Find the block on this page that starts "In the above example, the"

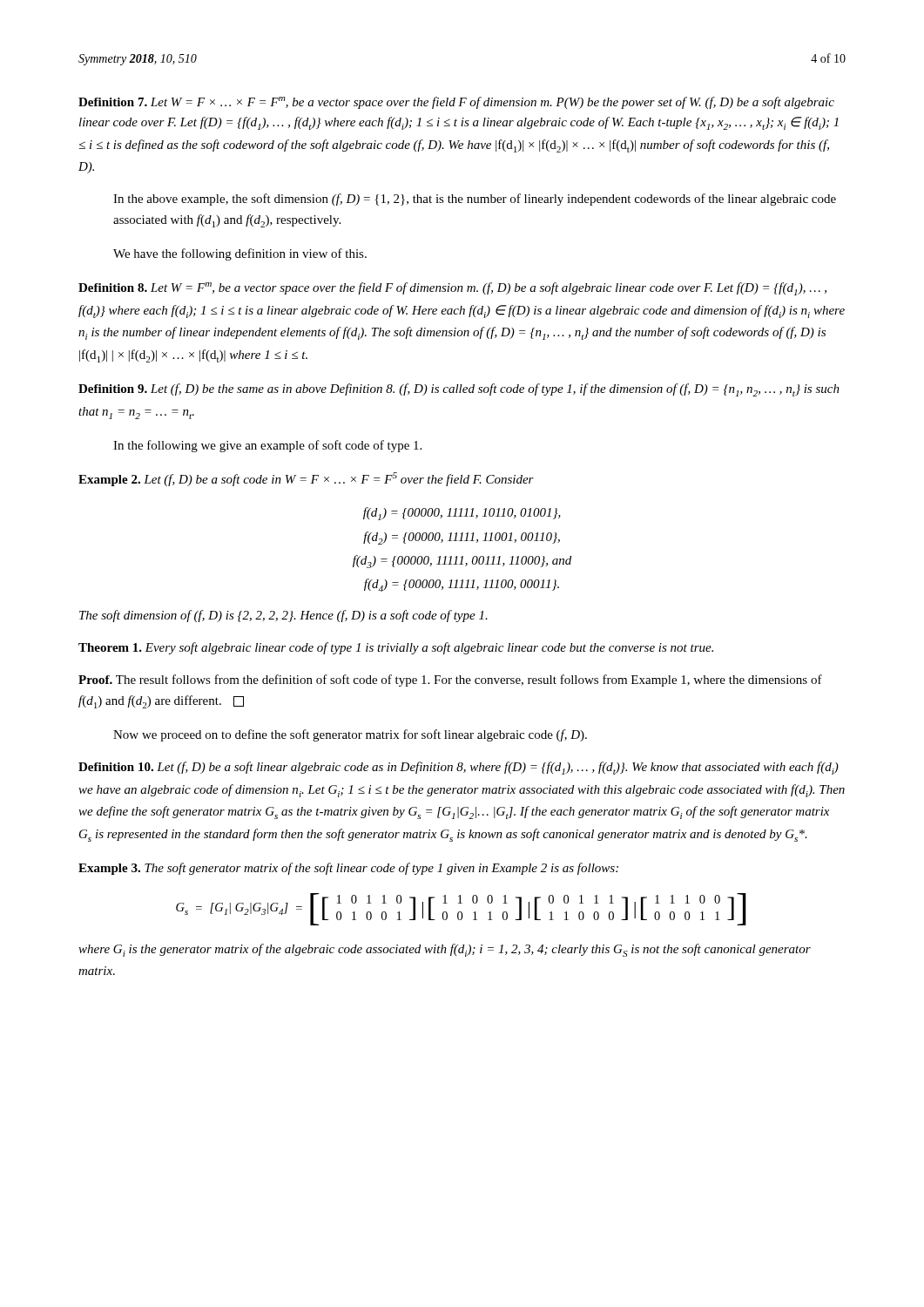[x=475, y=210]
